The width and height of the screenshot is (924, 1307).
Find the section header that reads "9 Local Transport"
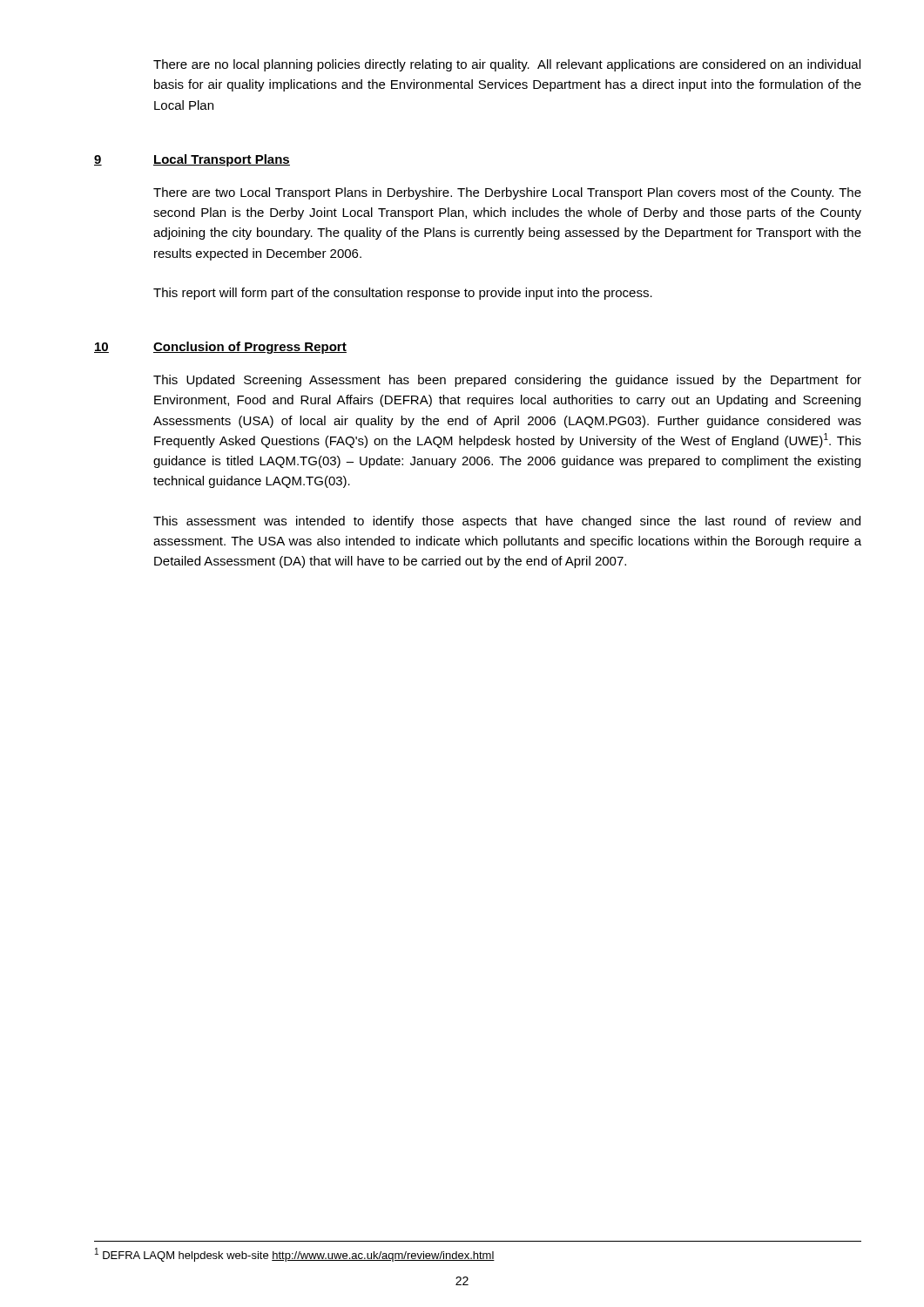(192, 159)
